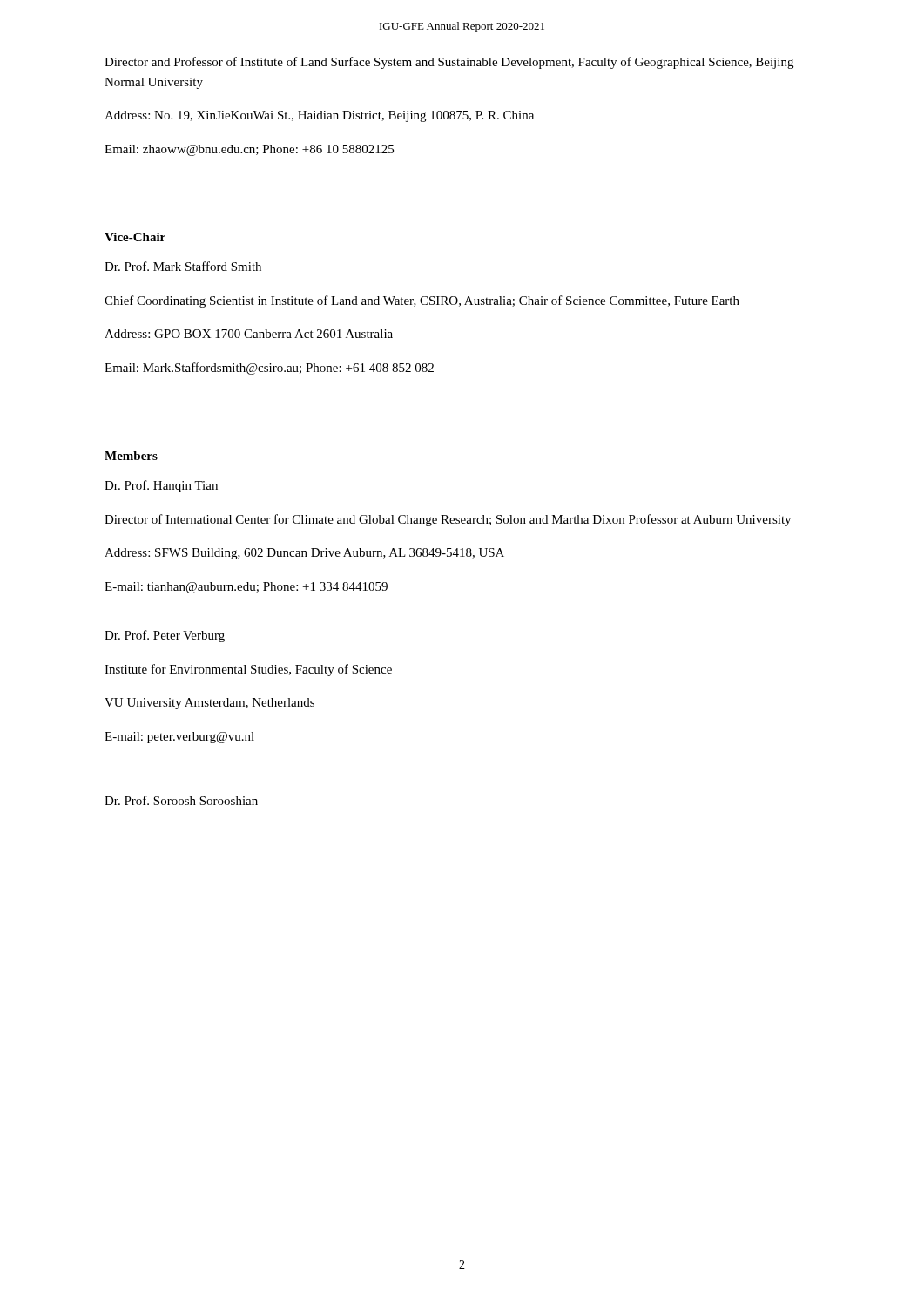
Task: Find "Dr. Prof. Peter Verburg" on this page
Action: point(165,635)
